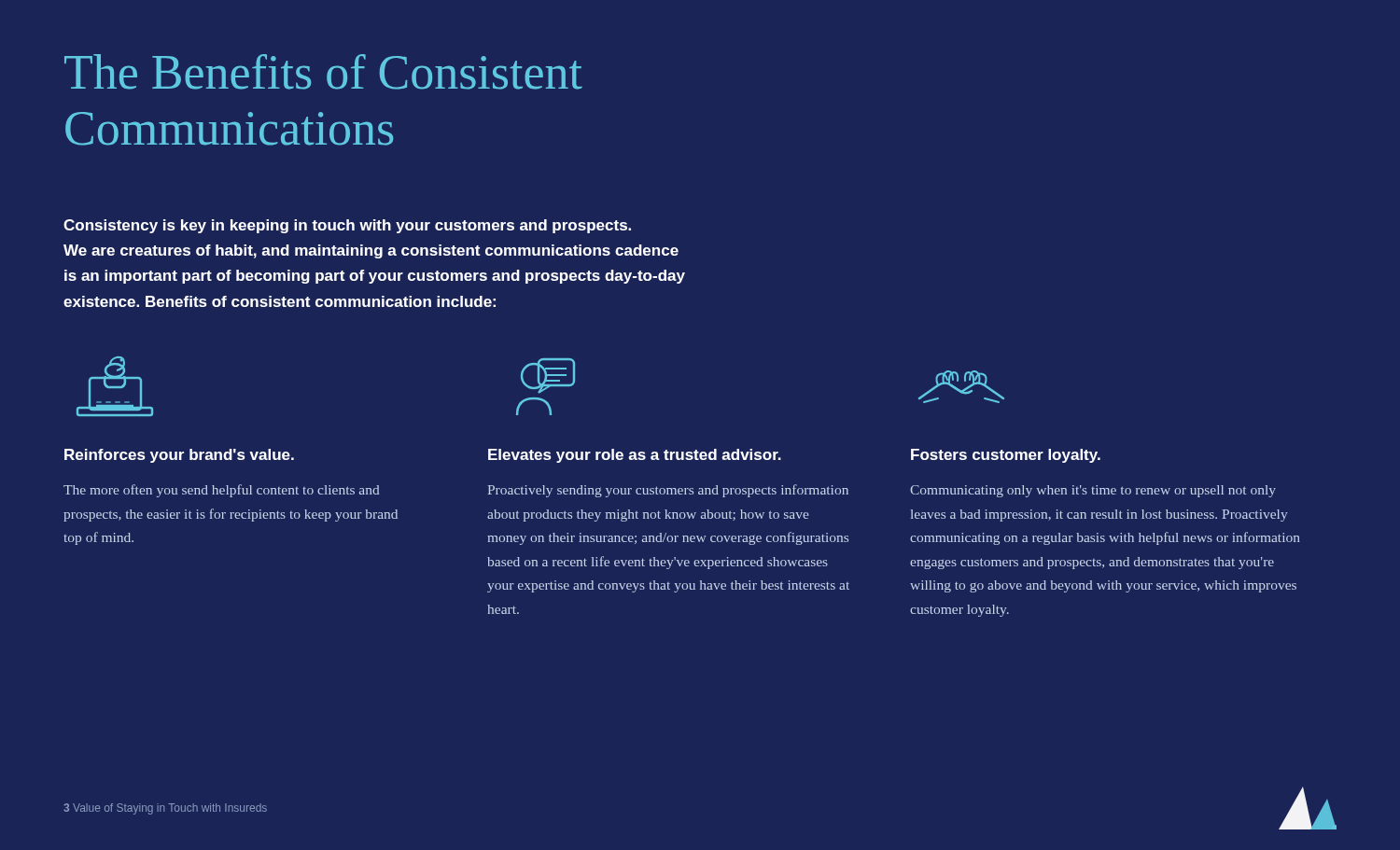Navigate to the text starting "Consistency is key in"

tap(390, 263)
